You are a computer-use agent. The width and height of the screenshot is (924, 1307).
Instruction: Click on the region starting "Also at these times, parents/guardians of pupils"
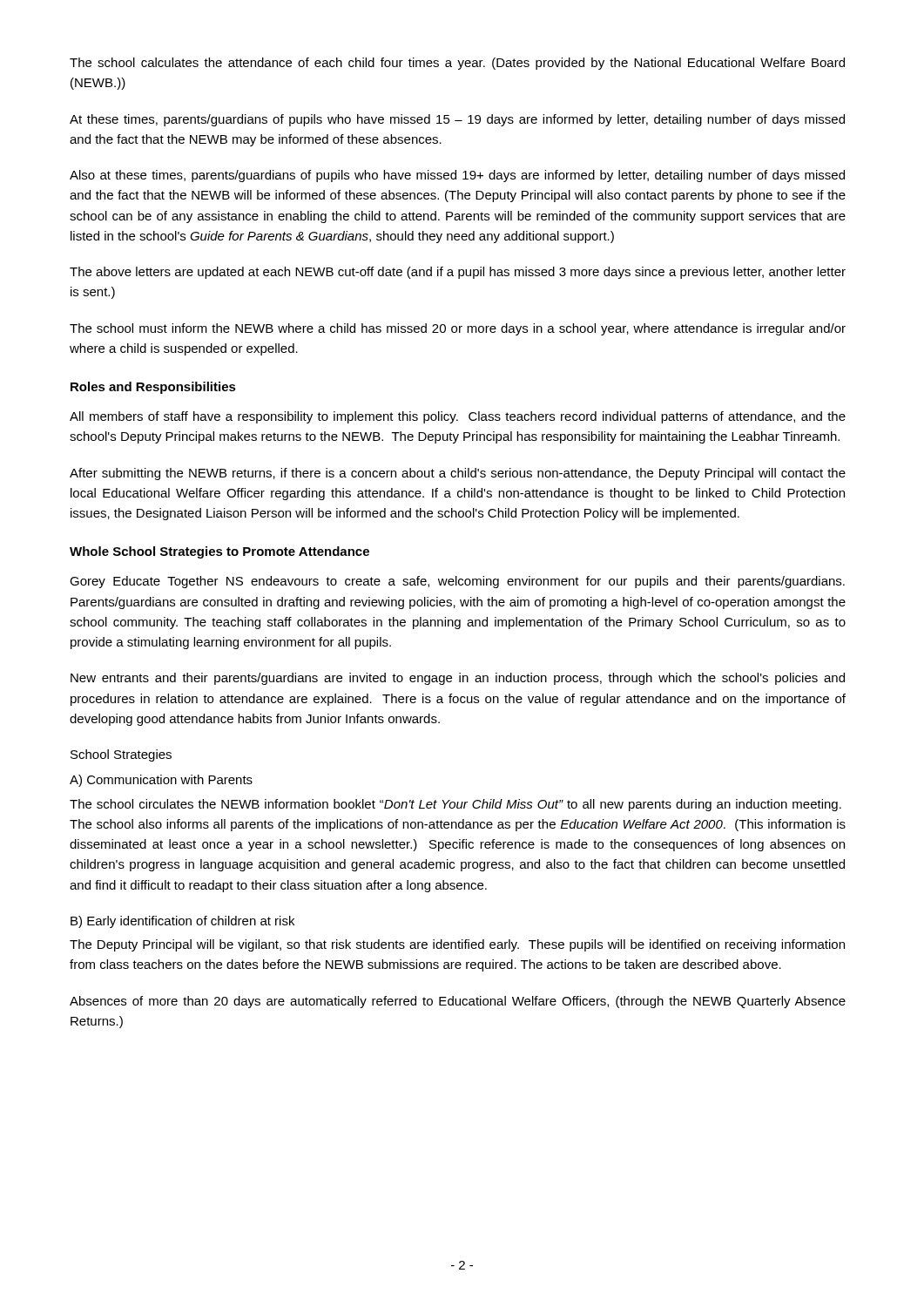(x=458, y=205)
